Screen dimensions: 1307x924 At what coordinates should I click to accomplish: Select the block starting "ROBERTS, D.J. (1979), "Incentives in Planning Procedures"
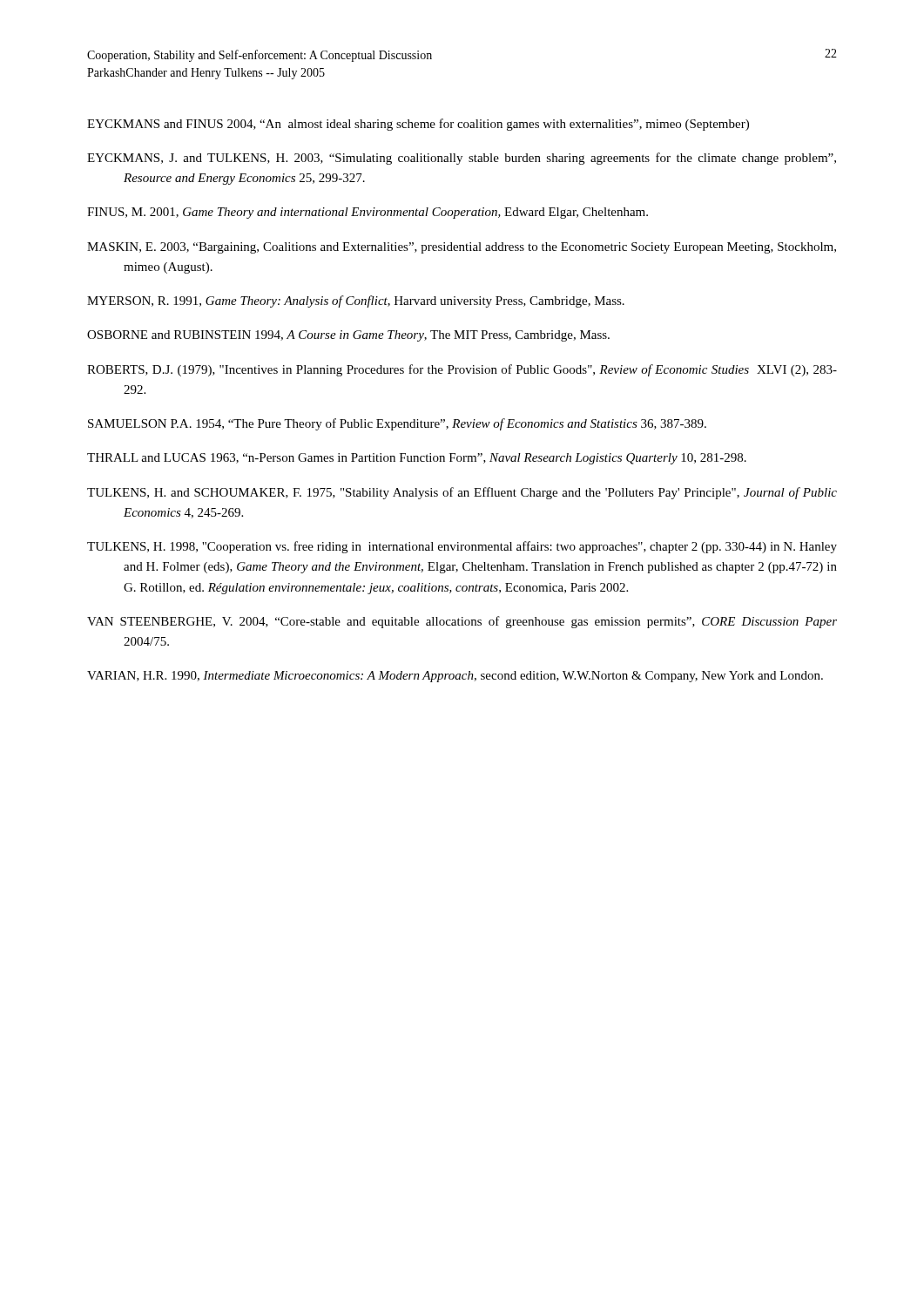(462, 379)
